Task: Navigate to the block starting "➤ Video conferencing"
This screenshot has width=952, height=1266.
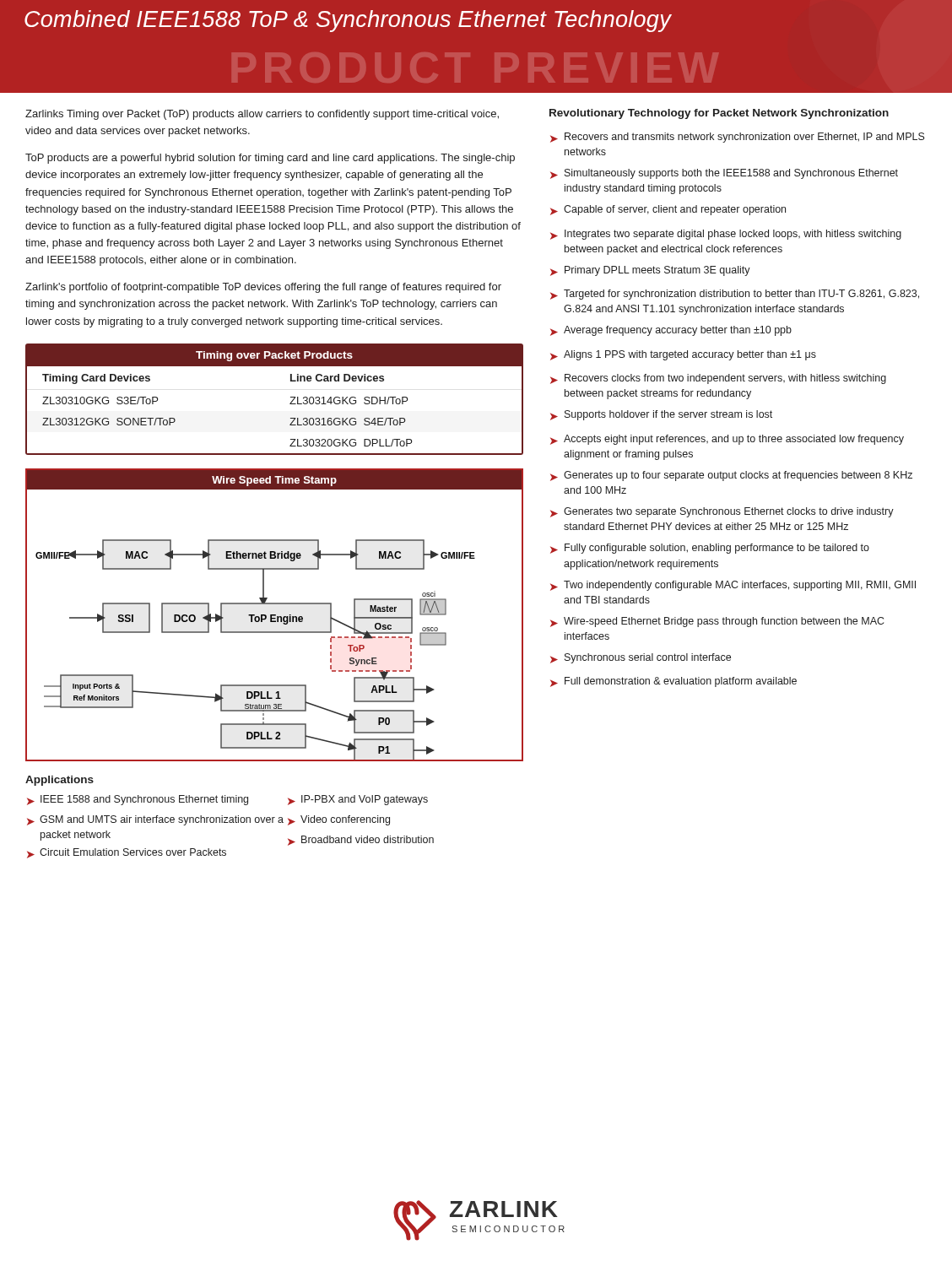Action: click(x=338, y=821)
